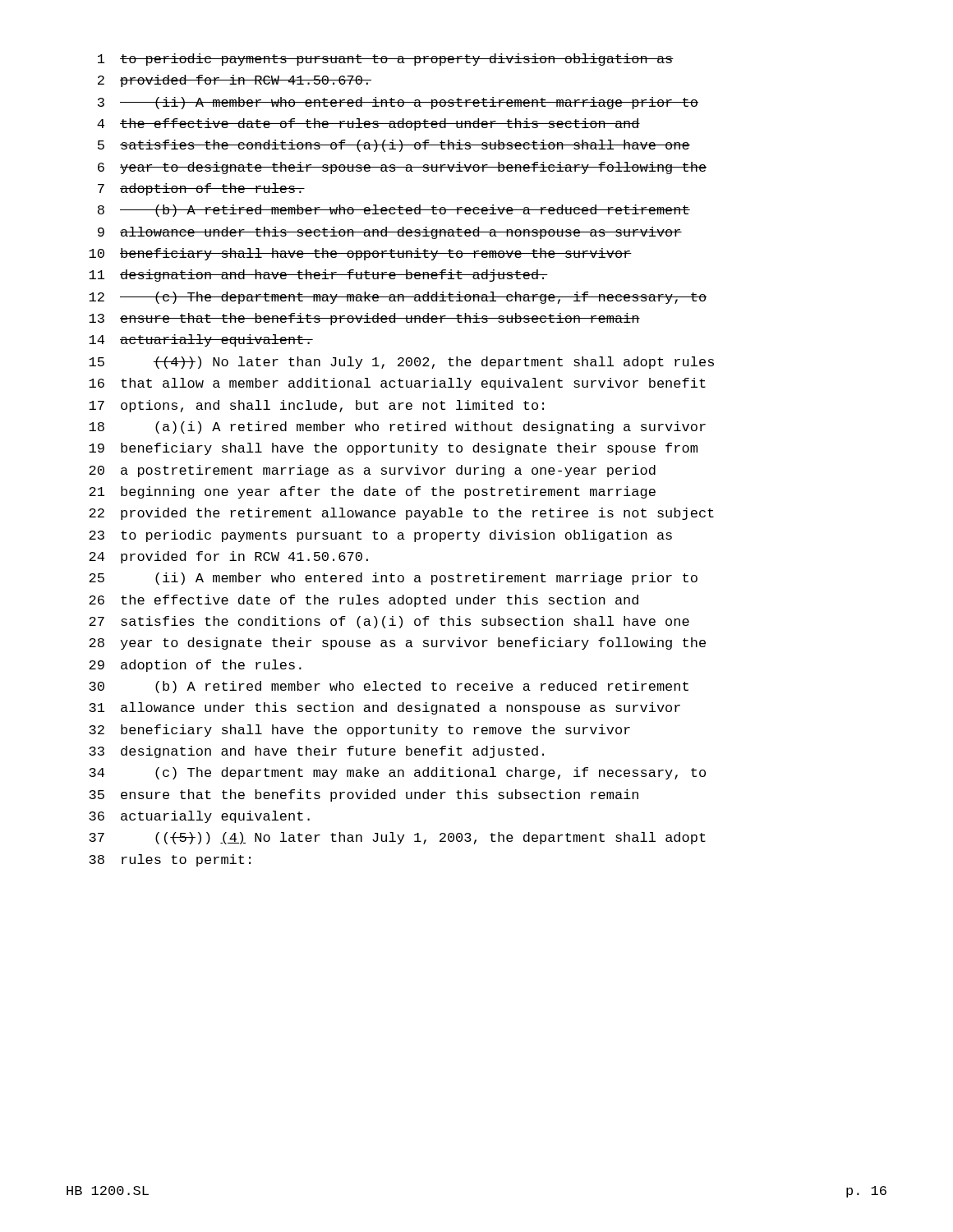Navigate to the region starting "3 (ii) A member who entered"
The height and width of the screenshot is (1232, 953).
(476, 103)
